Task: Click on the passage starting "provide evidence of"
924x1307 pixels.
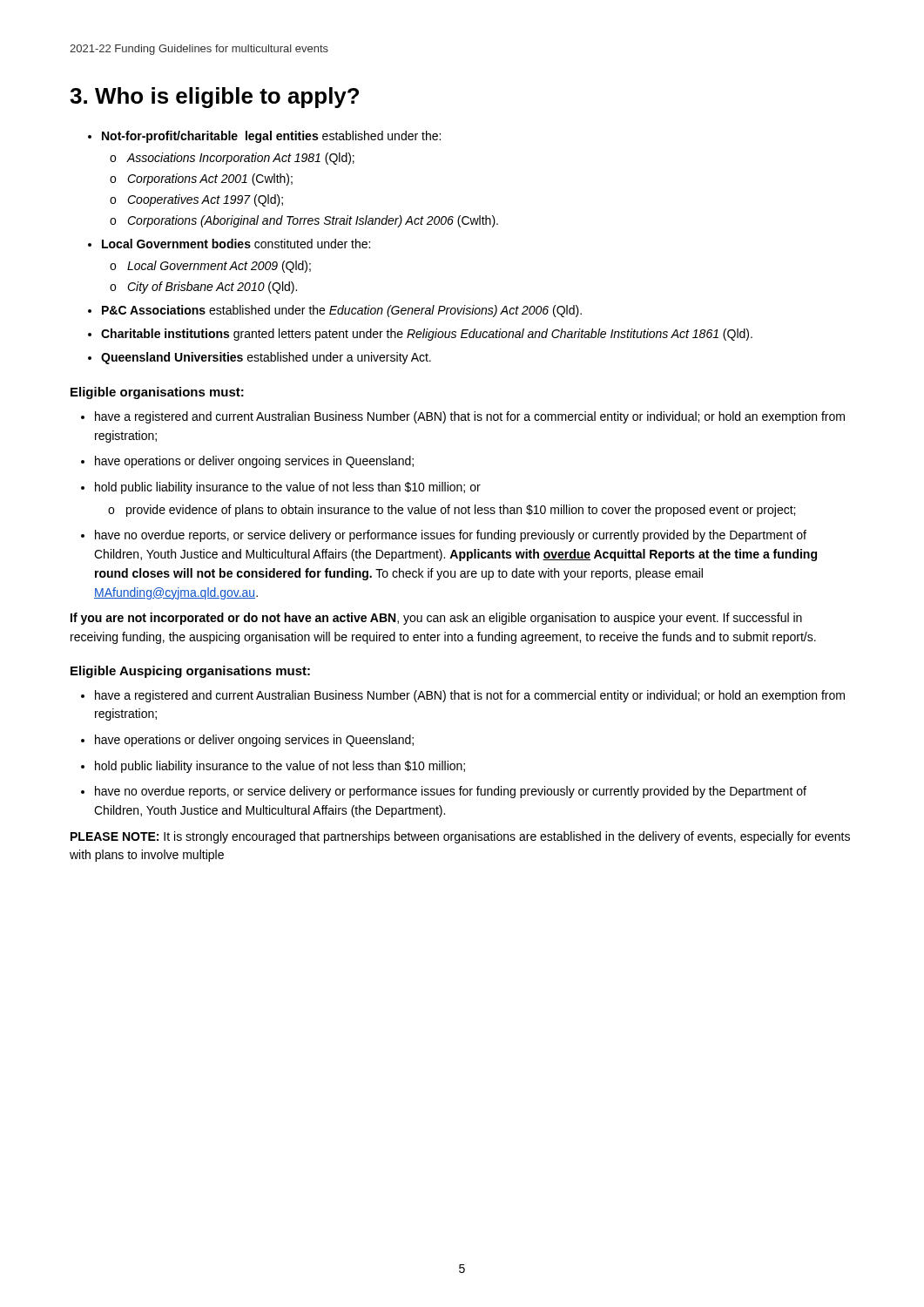Action: click(x=461, y=510)
